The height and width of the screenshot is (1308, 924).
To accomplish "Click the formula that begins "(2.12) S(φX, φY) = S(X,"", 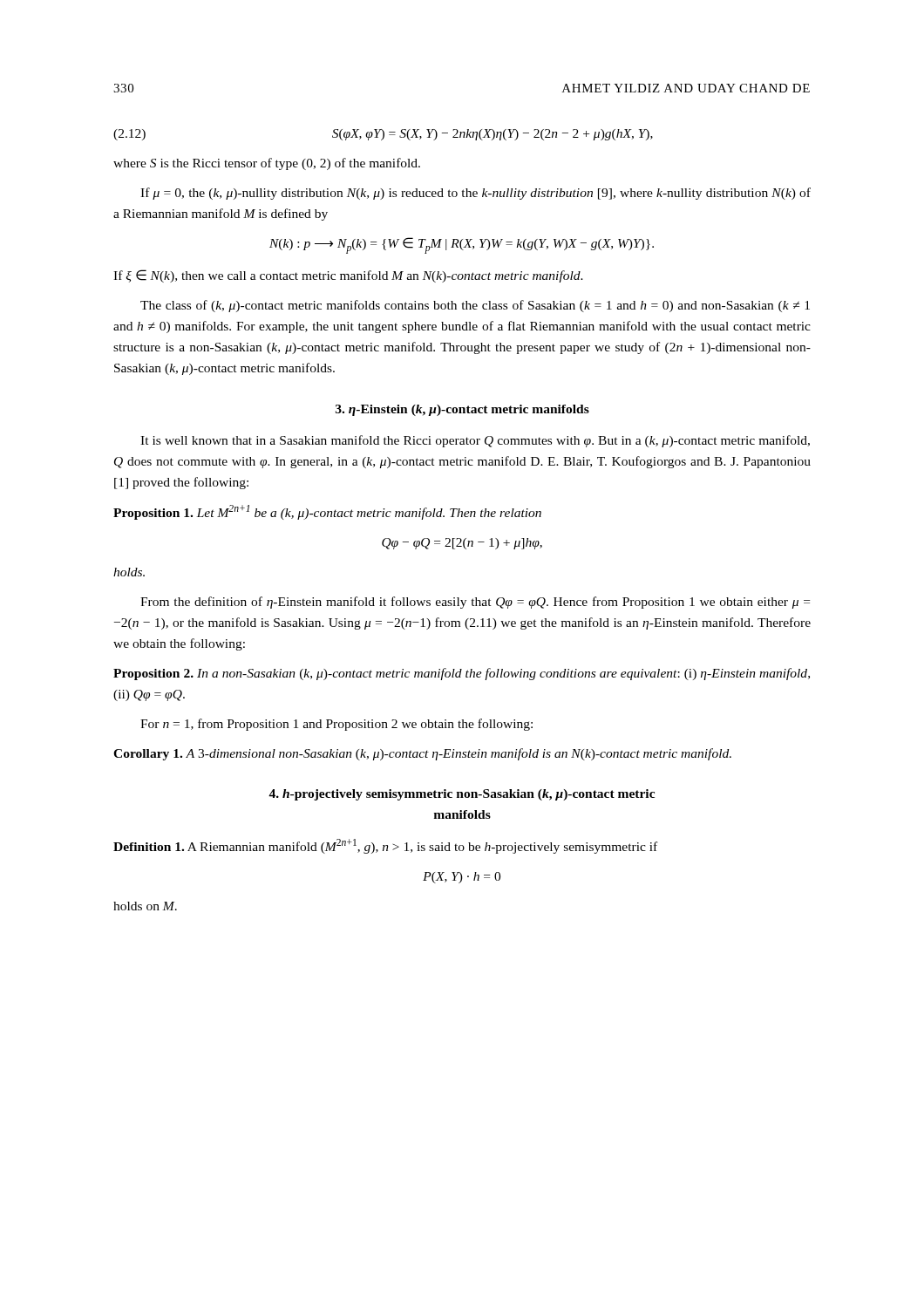I will pyautogui.click(x=462, y=134).
